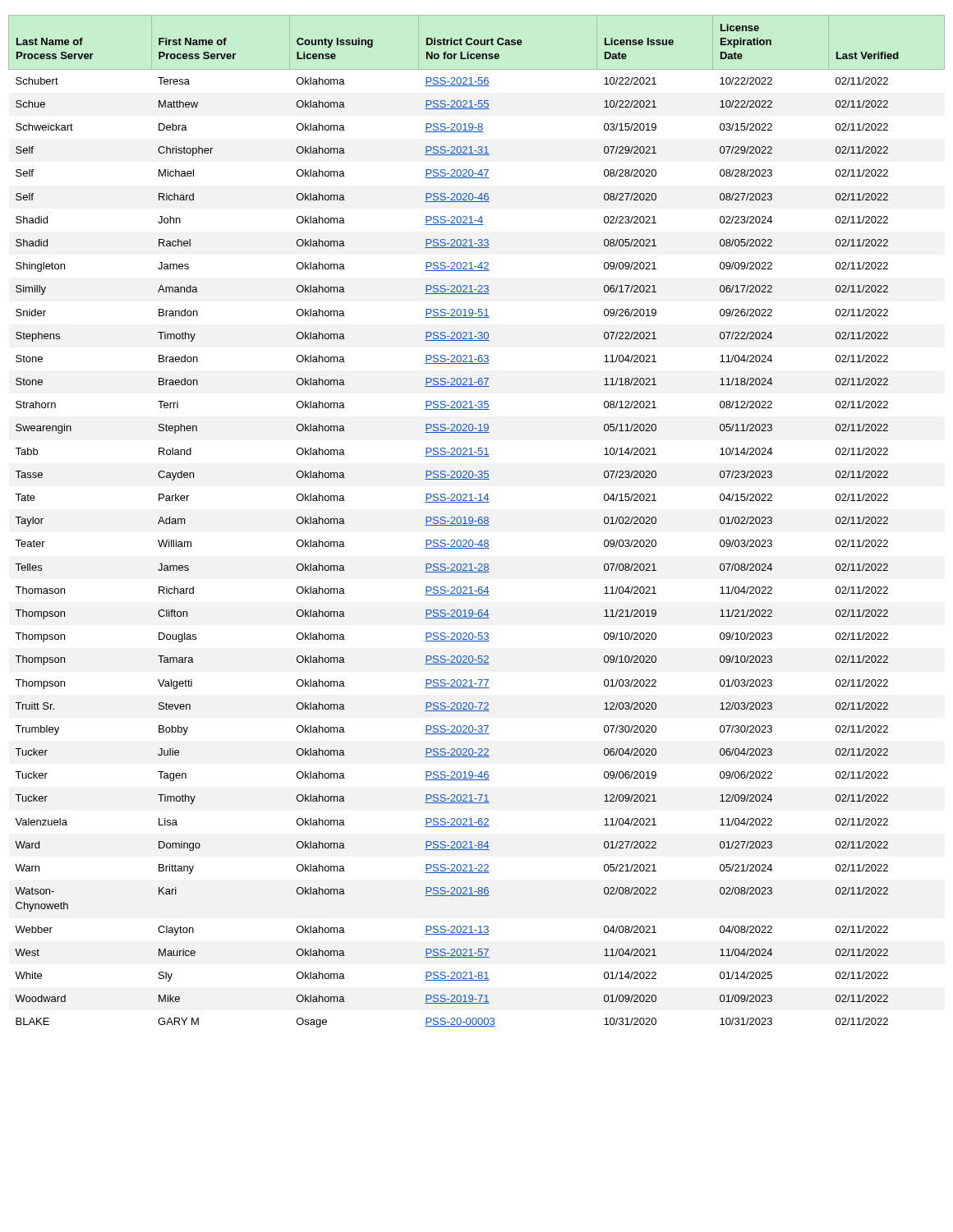Select the table that reads "License Issue Date"

point(476,524)
